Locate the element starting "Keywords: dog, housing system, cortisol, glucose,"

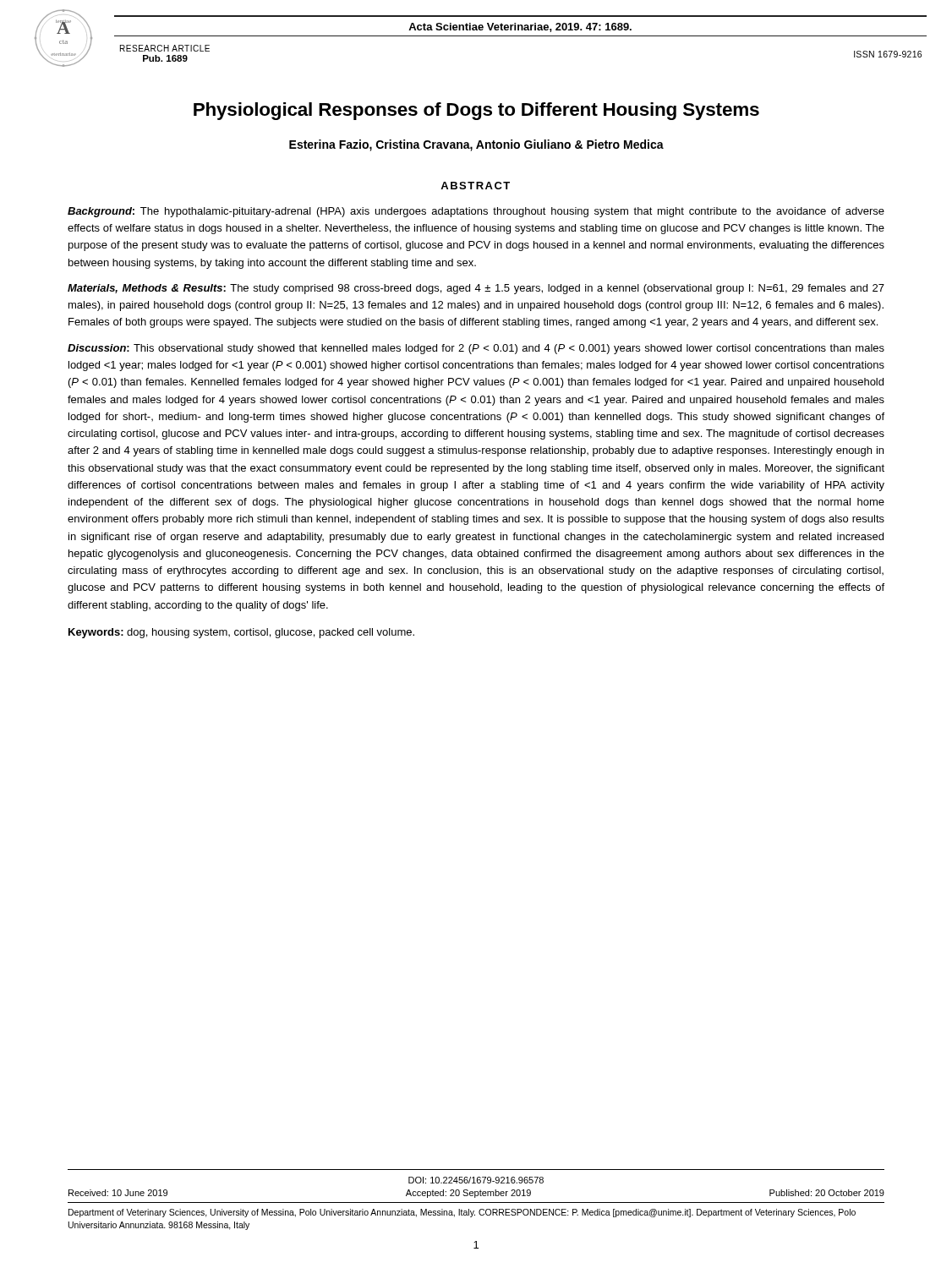[x=241, y=632]
